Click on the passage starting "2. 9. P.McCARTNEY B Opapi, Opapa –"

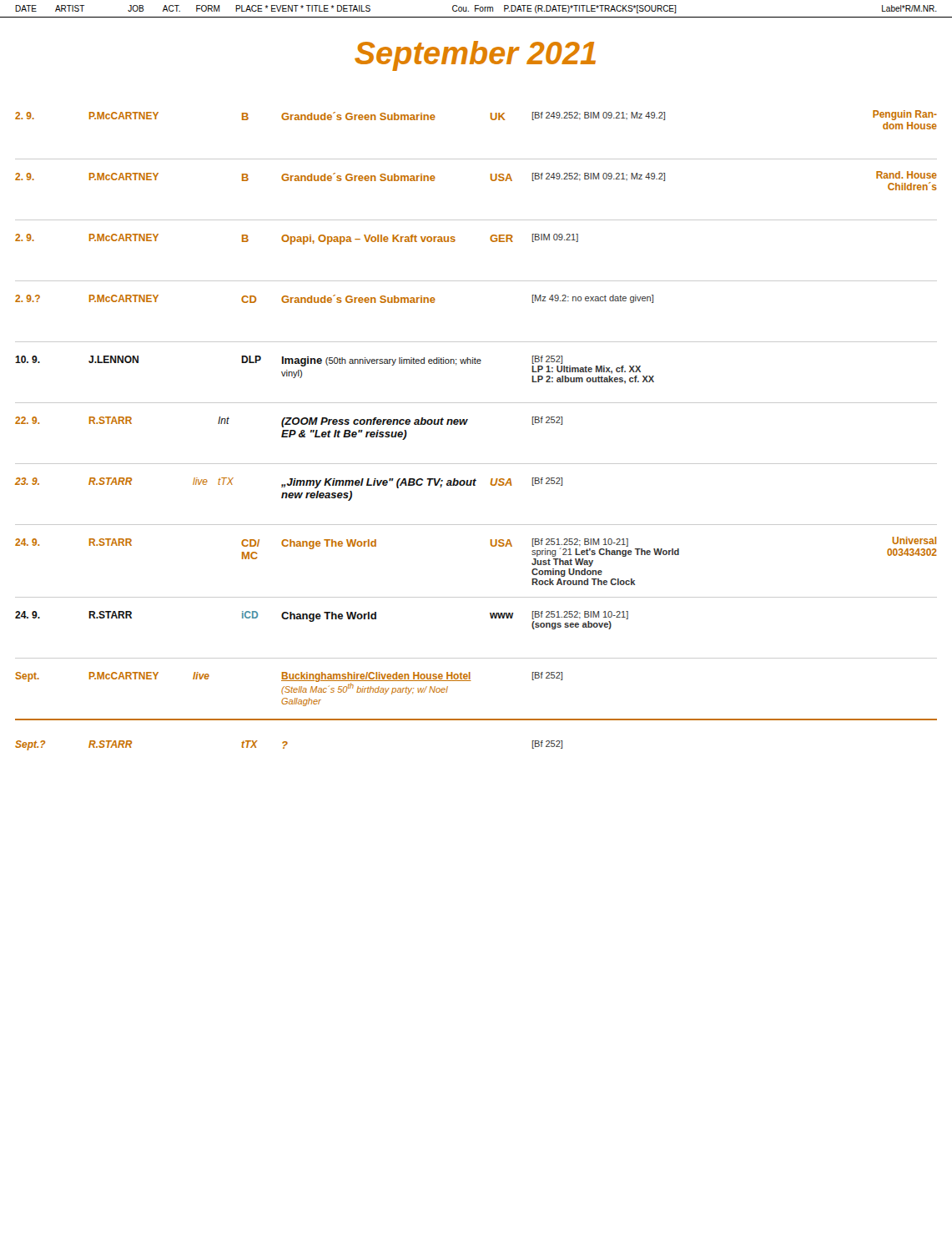422,237
